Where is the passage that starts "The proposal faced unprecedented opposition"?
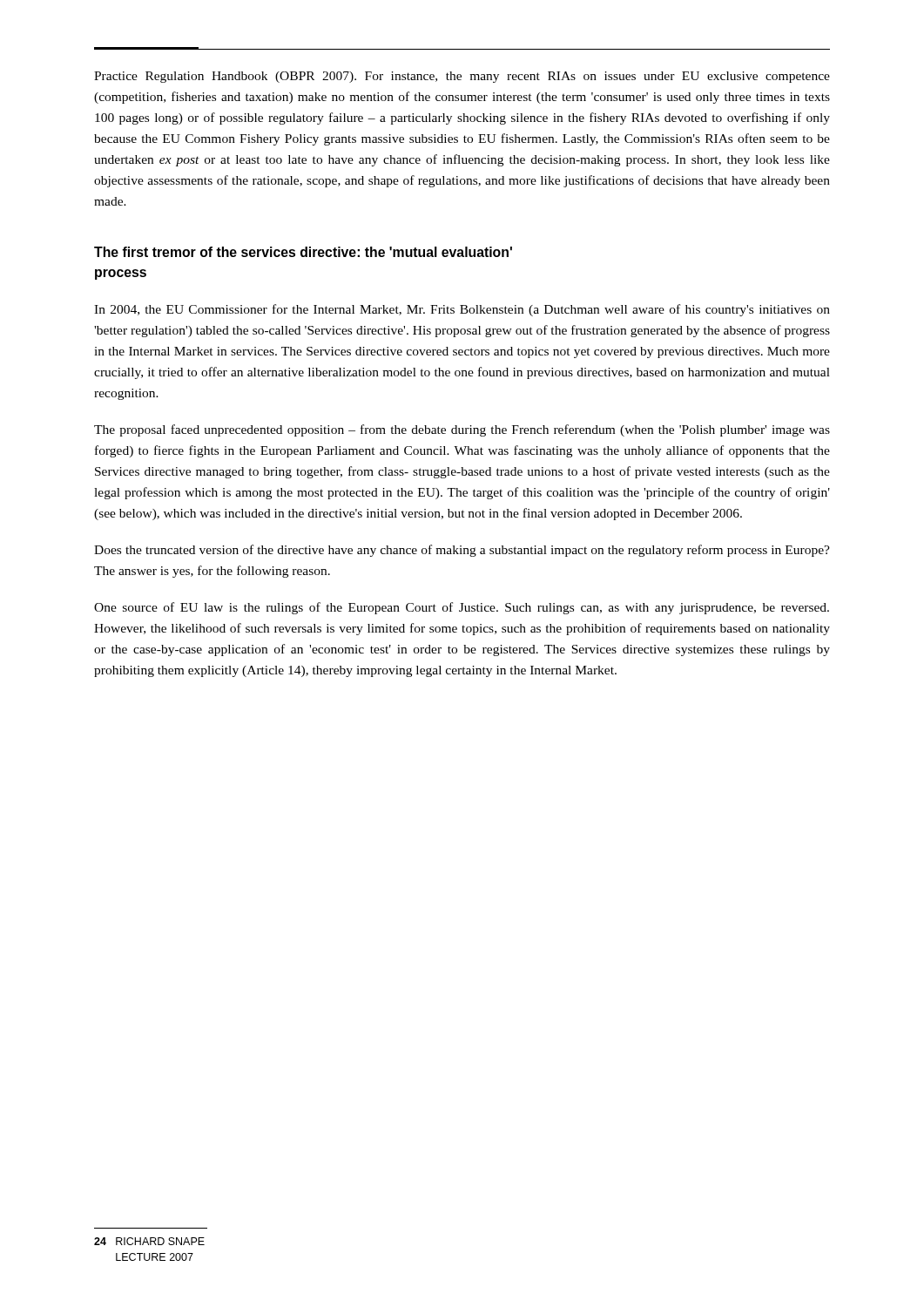Viewport: 924px width, 1307px height. (x=462, y=471)
